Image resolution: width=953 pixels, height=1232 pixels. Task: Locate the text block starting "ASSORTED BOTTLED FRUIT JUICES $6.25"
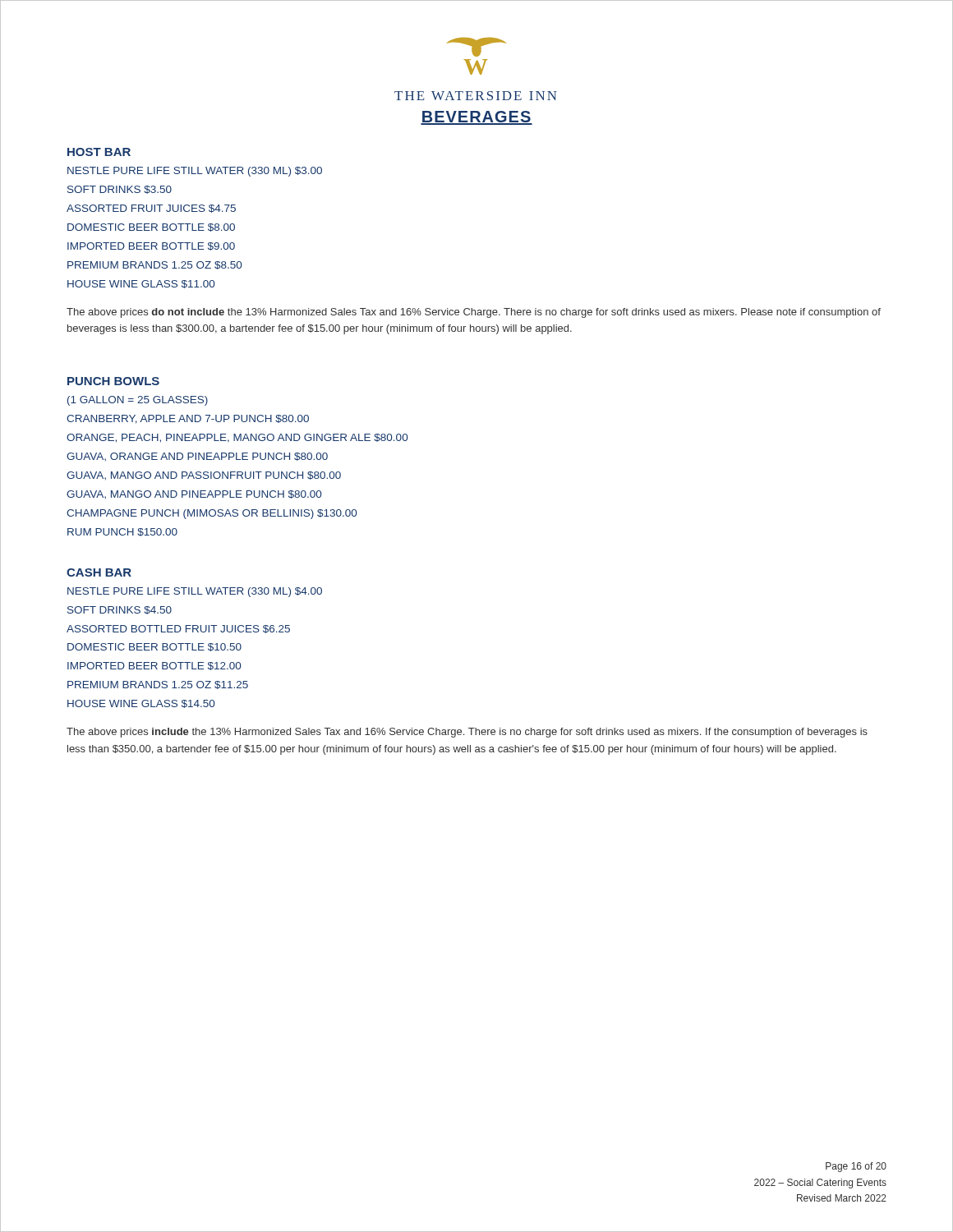tap(178, 628)
